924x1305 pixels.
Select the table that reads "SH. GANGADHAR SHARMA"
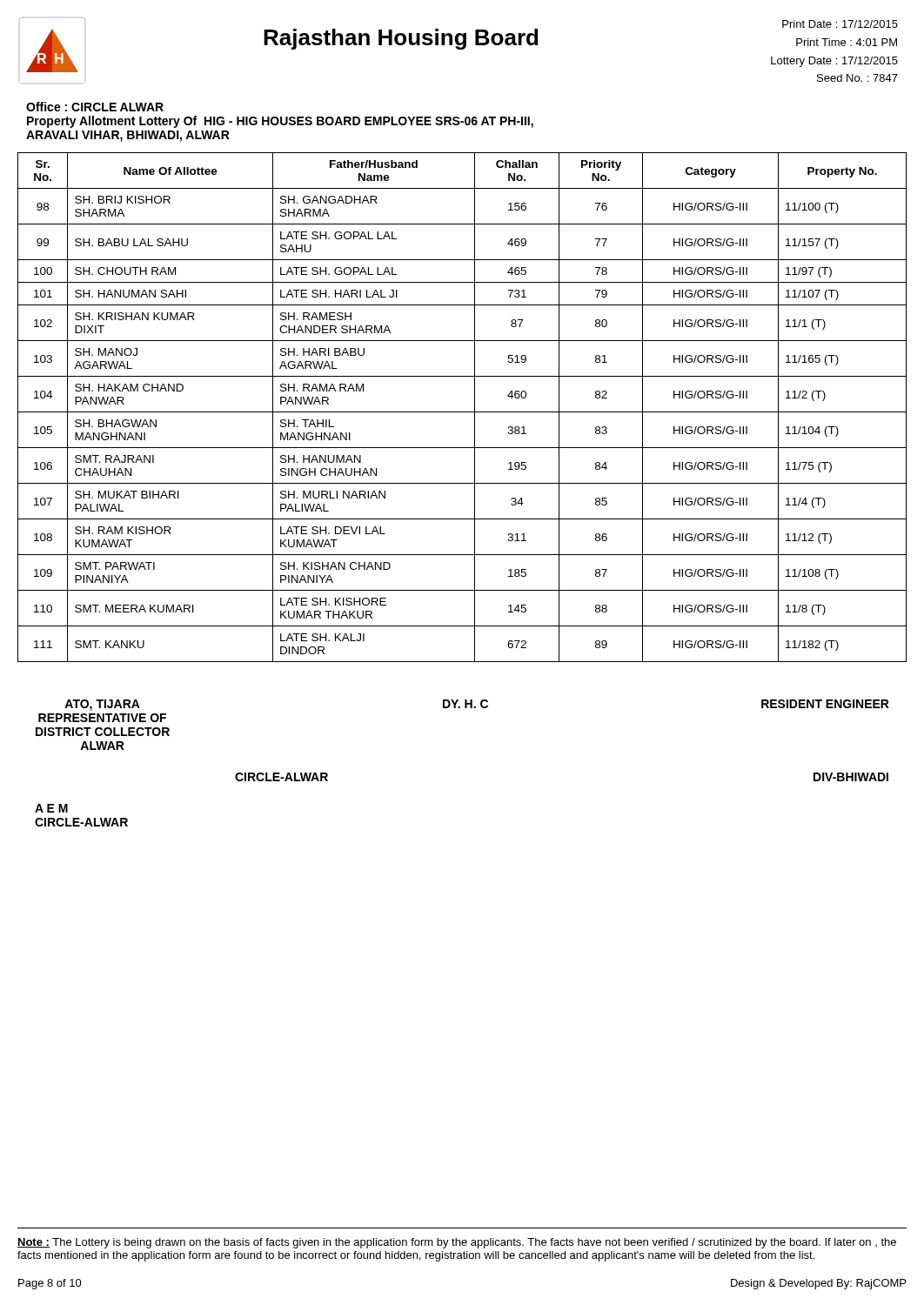[x=462, y=407]
